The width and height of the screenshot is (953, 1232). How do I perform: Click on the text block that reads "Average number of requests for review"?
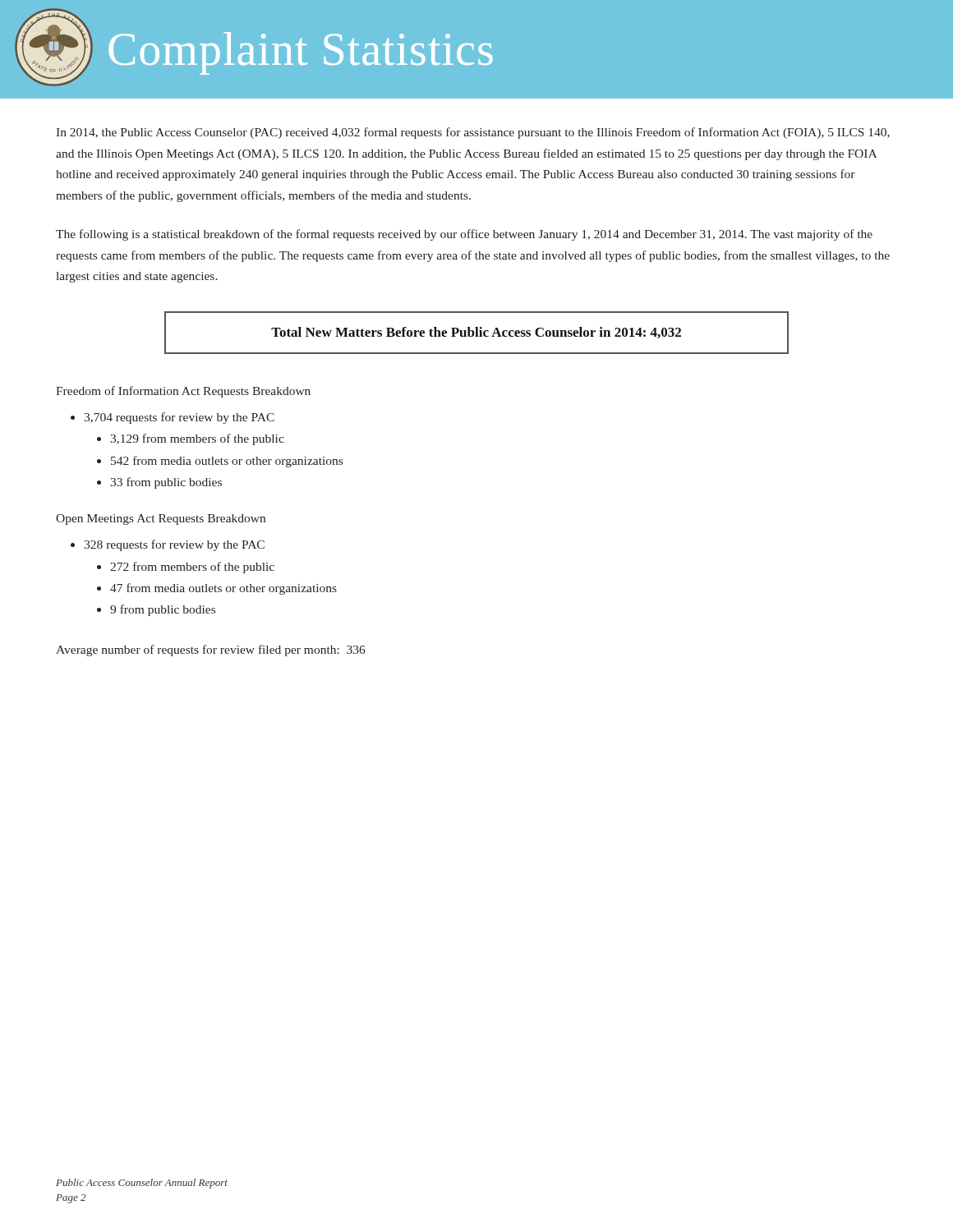[211, 649]
